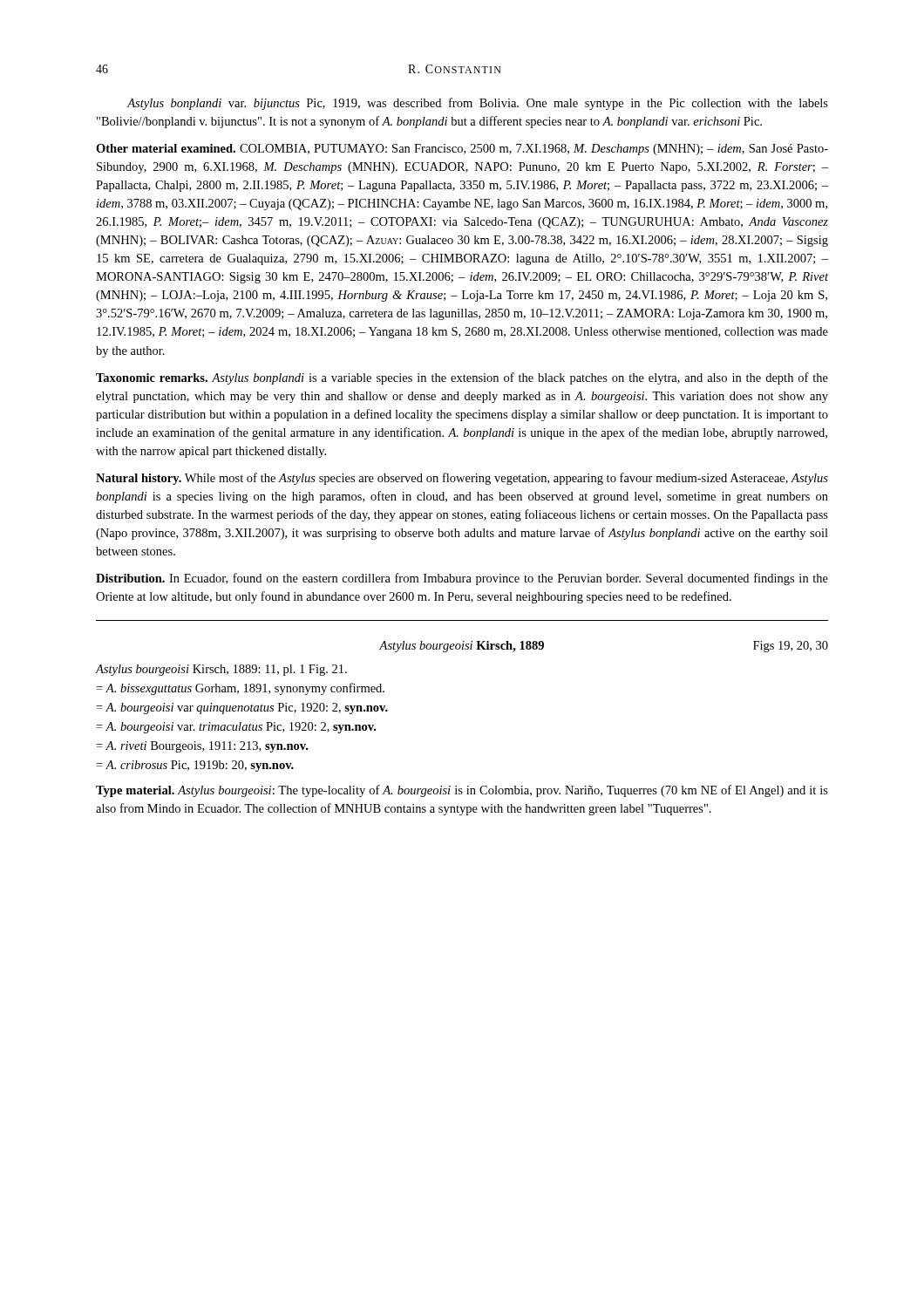Viewport: 924px width, 1308px height.
Task: Point to the block beginning "Type material. Astylus bourgeoisi: The"
Action: [x=462, y=799]
